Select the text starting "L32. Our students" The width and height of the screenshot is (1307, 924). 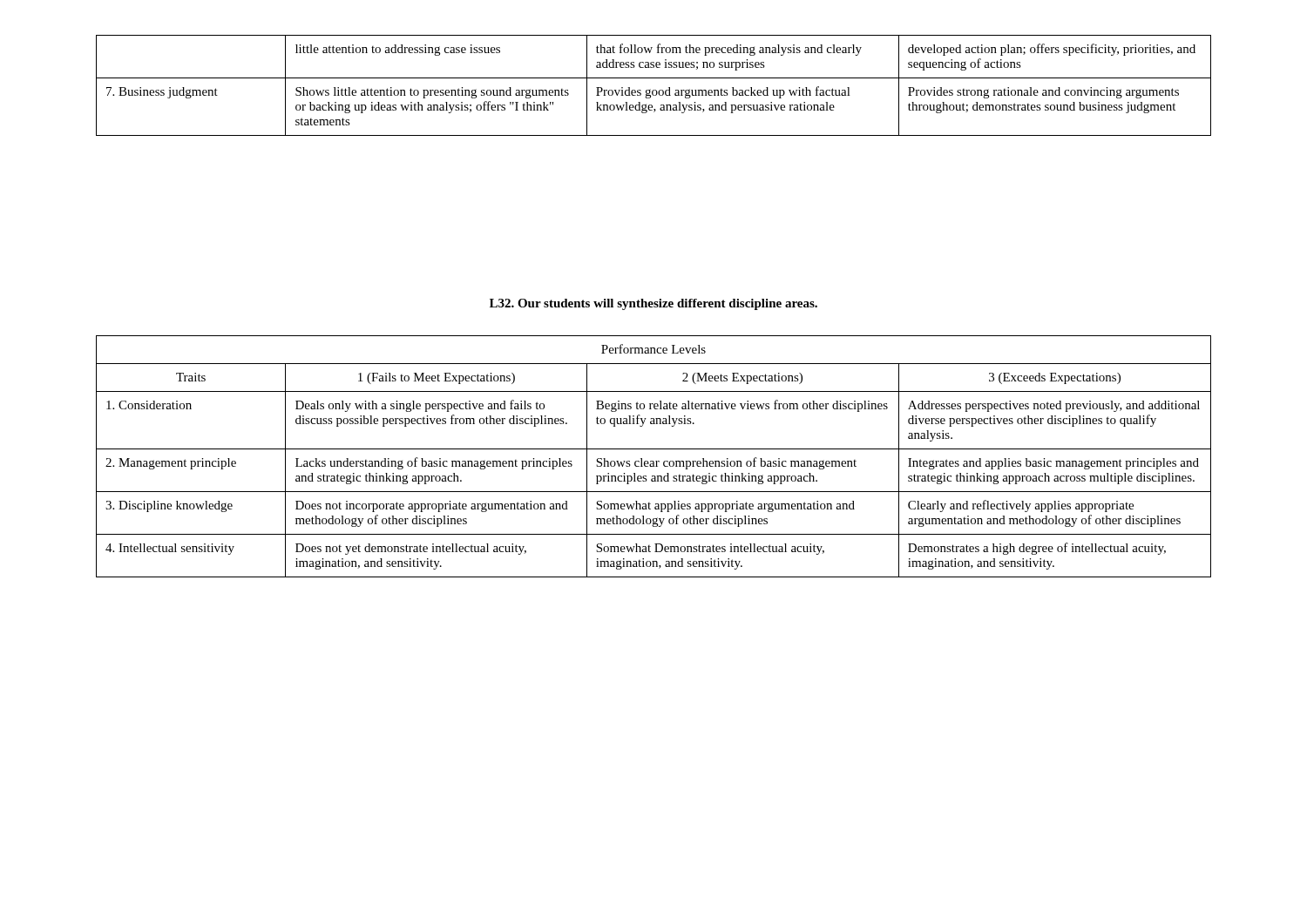click(654, 303)
